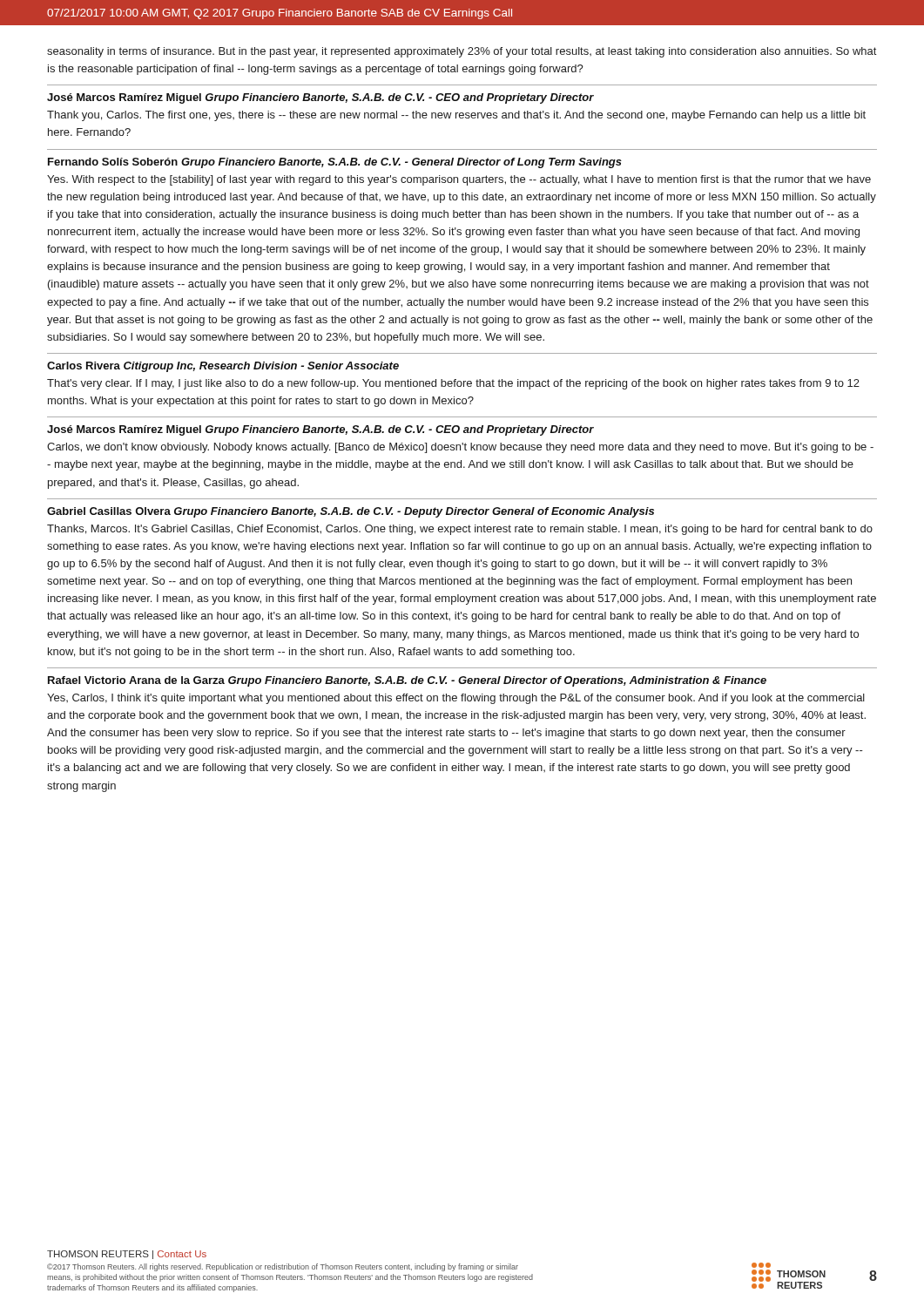Select the text block that says "Yes. With respect to the"
924x1307 pixels.
point(461,258)
